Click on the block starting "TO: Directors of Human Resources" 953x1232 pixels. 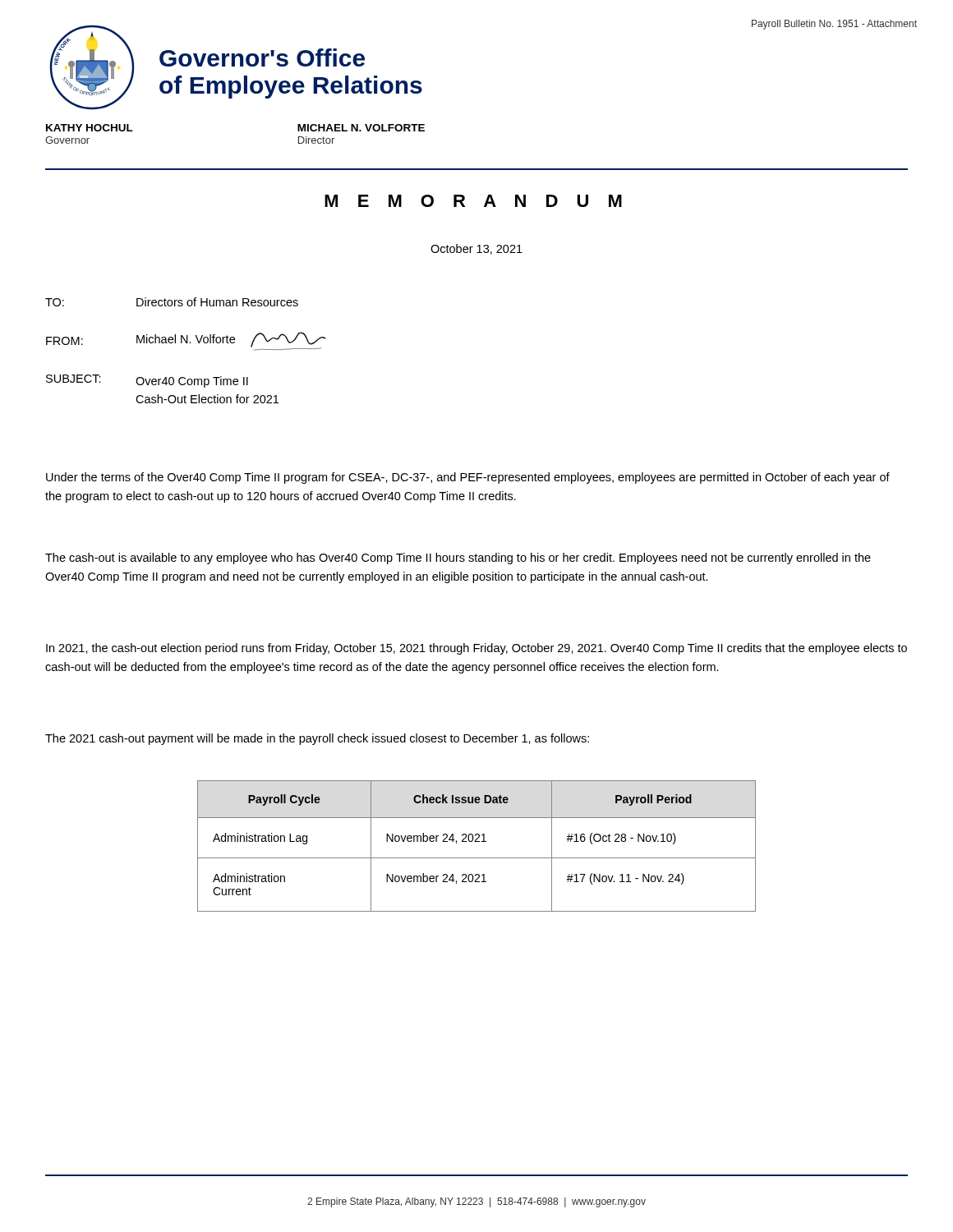[172, 302]
